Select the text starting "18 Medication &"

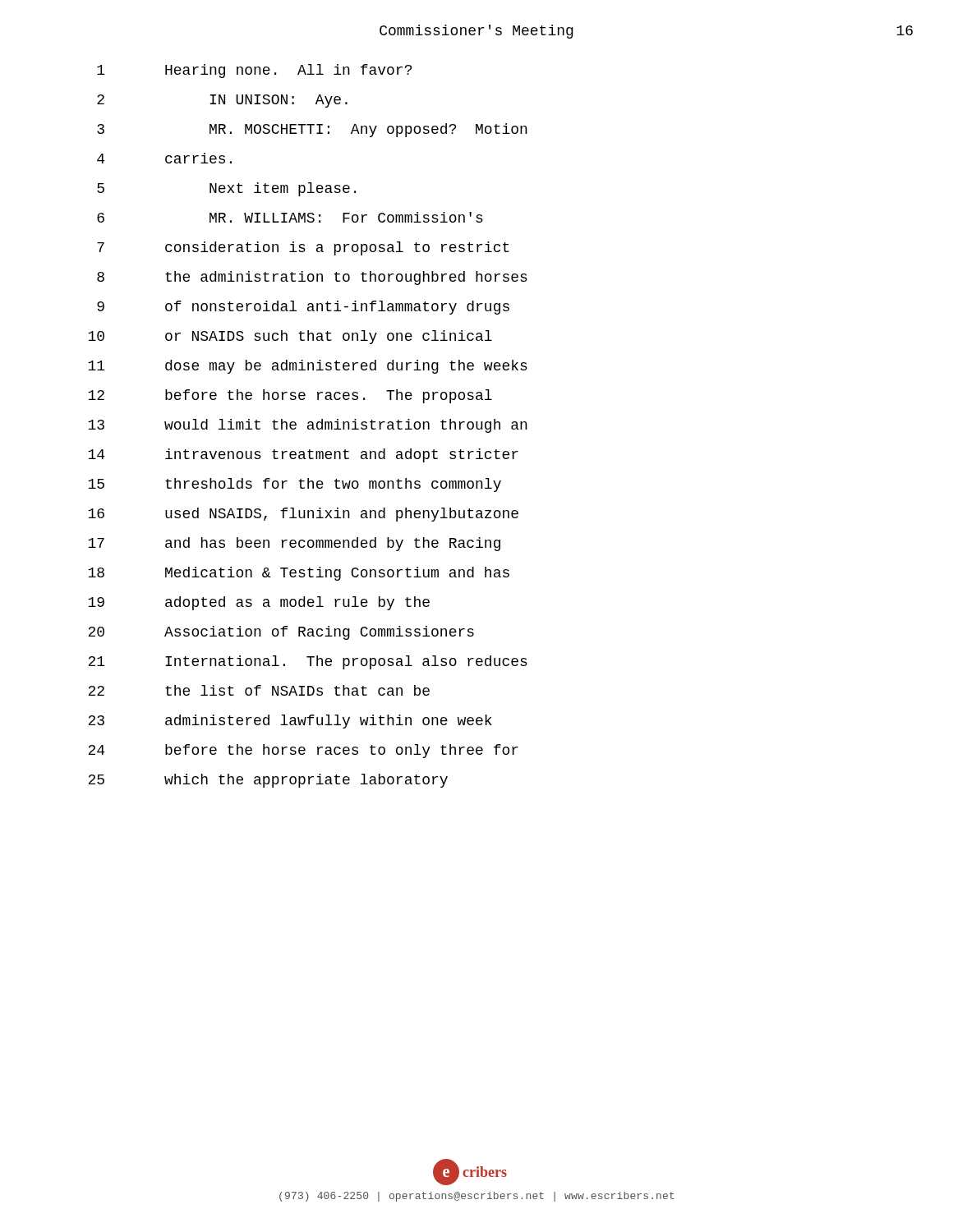[288, 573]
